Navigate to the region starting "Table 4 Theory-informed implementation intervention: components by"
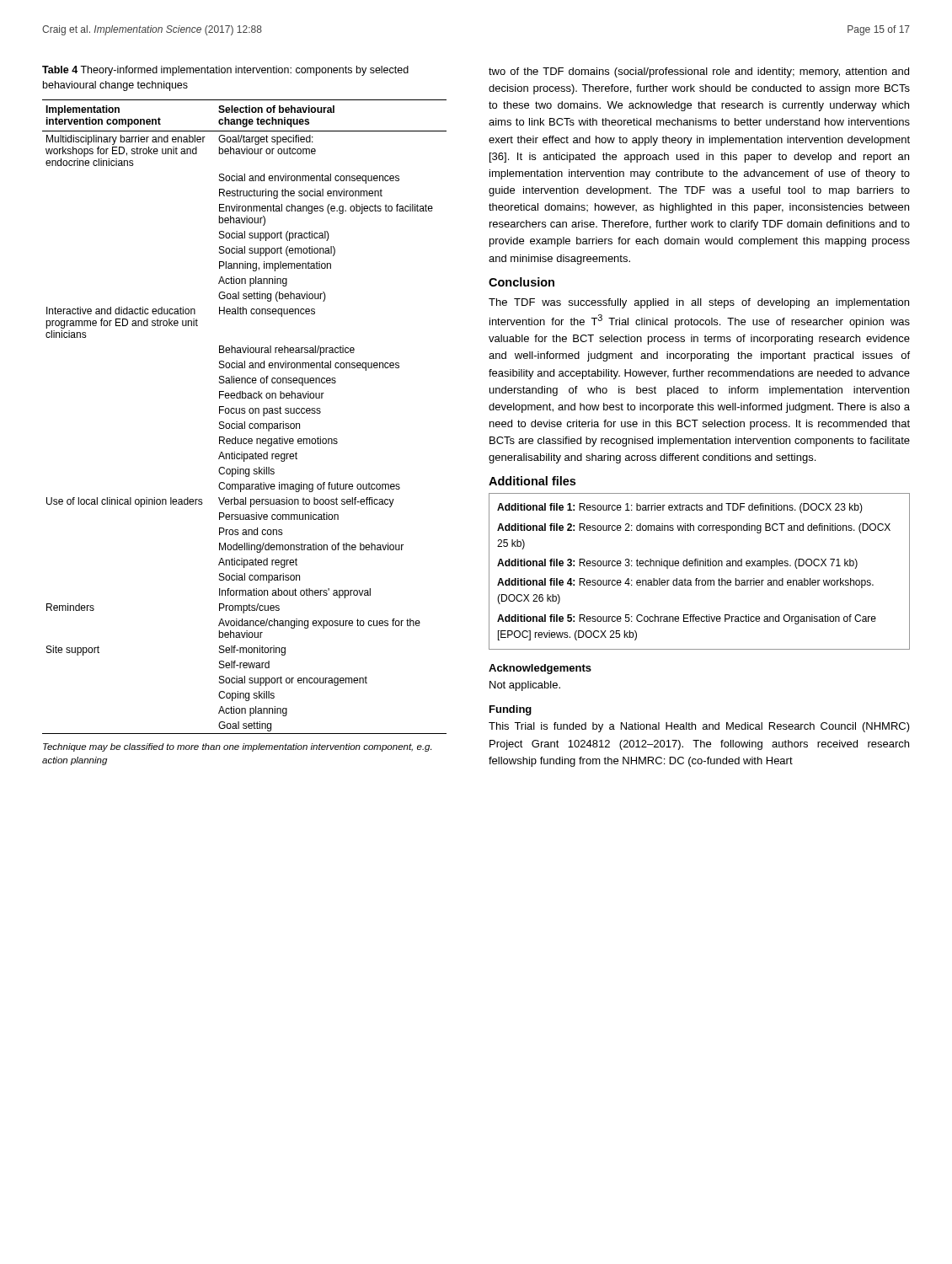Viewport: 952px width, 1264px height. (x=225, y=77)
